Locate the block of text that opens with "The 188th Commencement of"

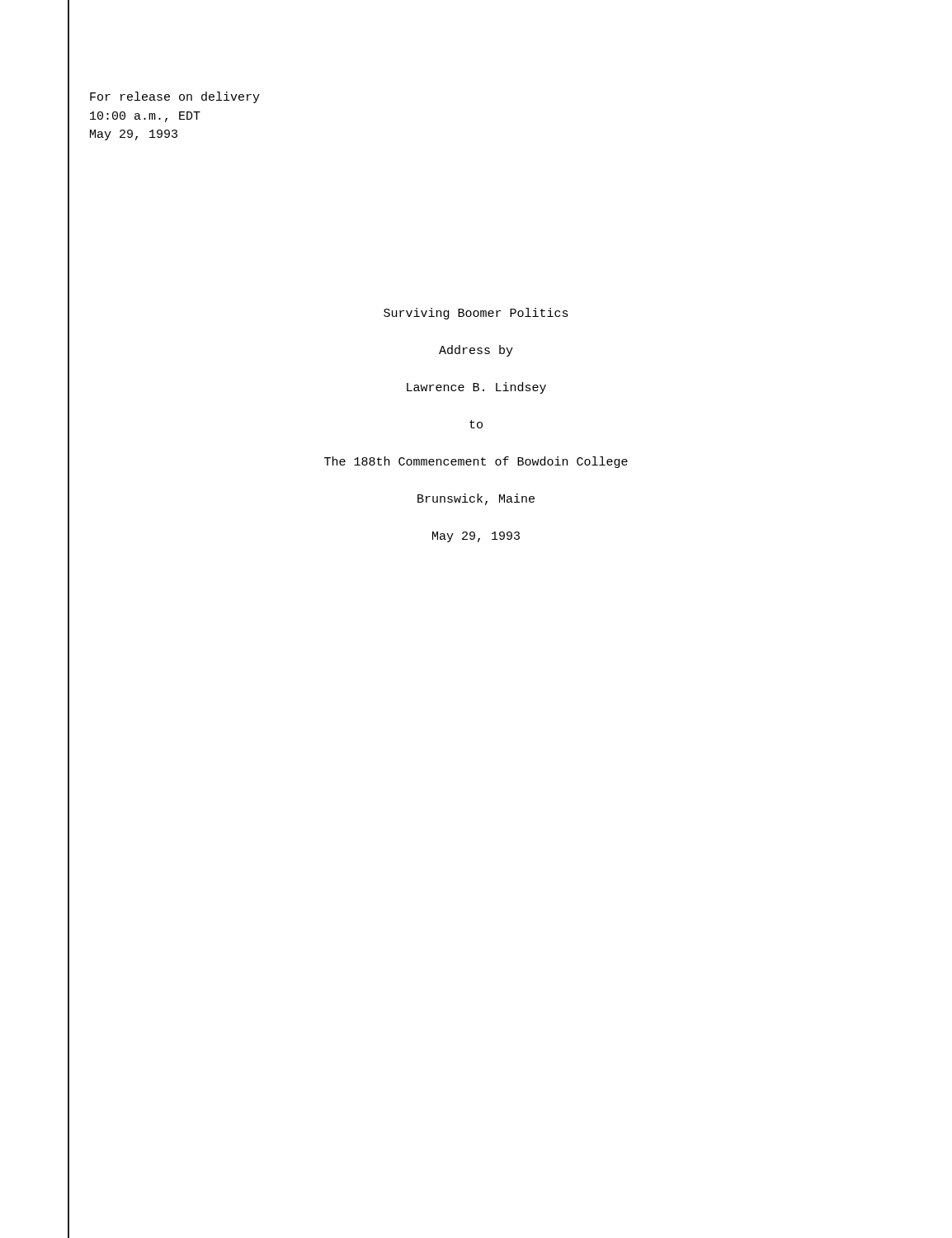476,463
